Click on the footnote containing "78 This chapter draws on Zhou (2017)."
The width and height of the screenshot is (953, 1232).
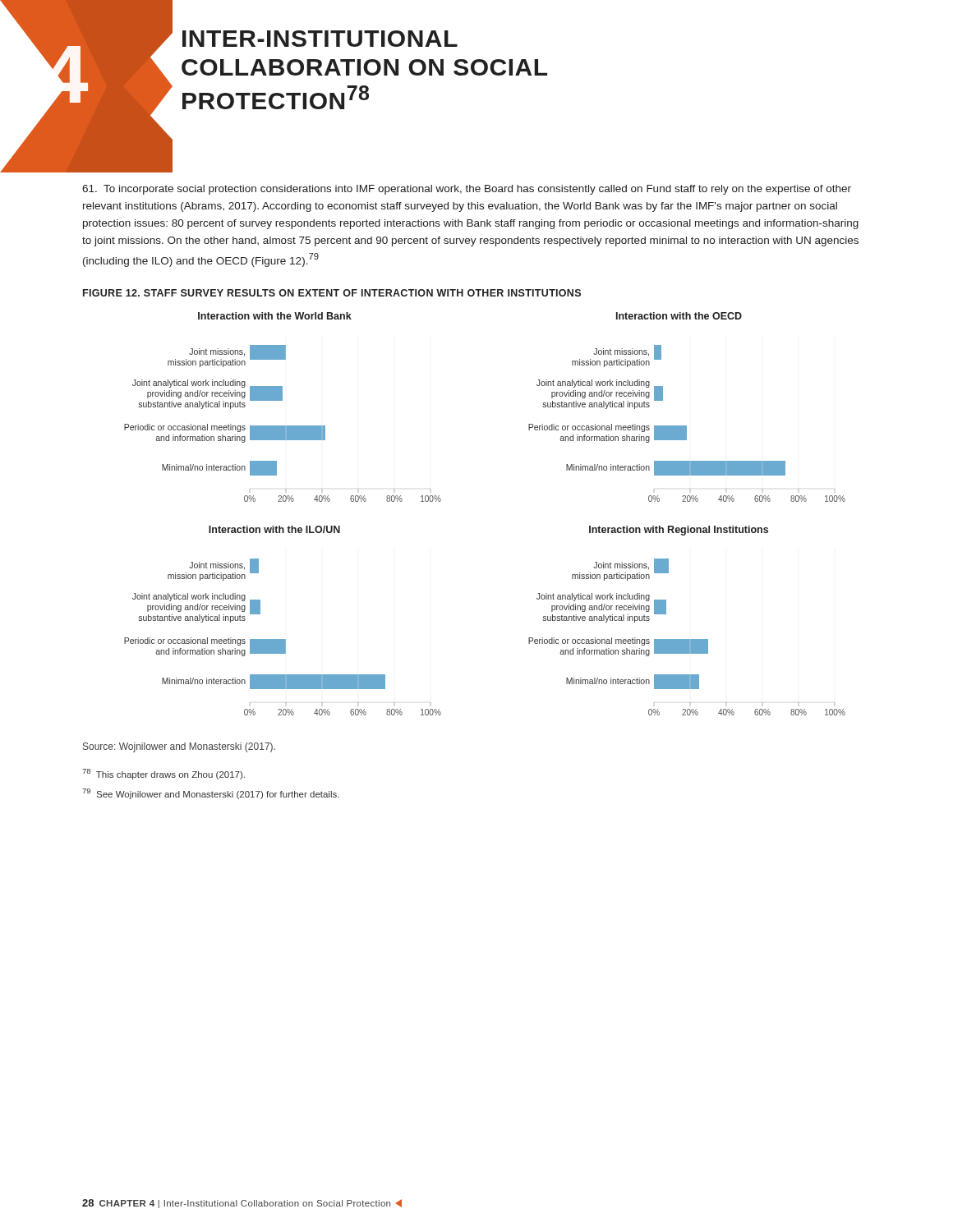point(164,773)
